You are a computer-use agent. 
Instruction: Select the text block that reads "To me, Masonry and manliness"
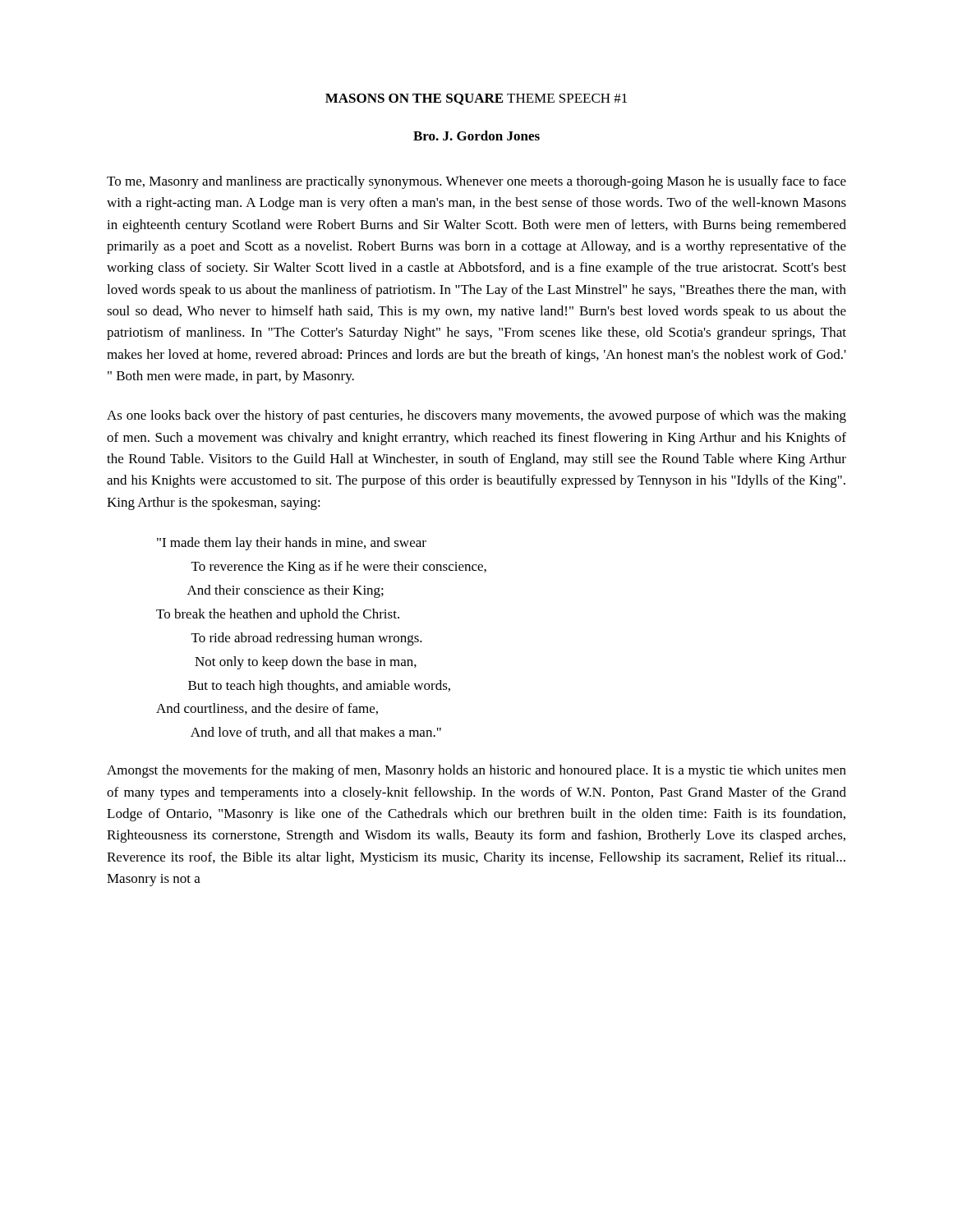coord(476,278)
